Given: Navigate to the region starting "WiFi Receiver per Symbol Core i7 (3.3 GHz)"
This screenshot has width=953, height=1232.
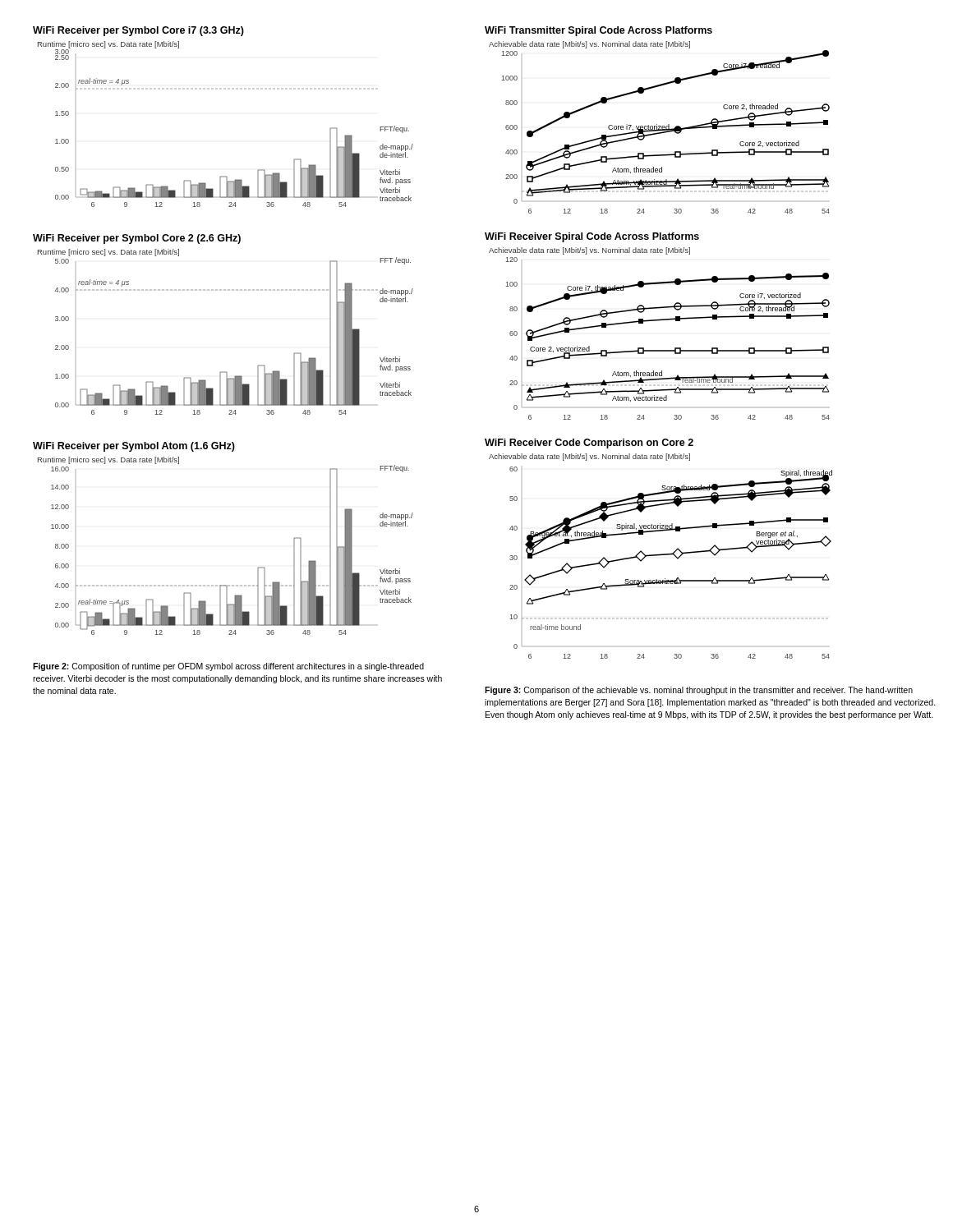Looking at the screenshot, I should point(138,30).
